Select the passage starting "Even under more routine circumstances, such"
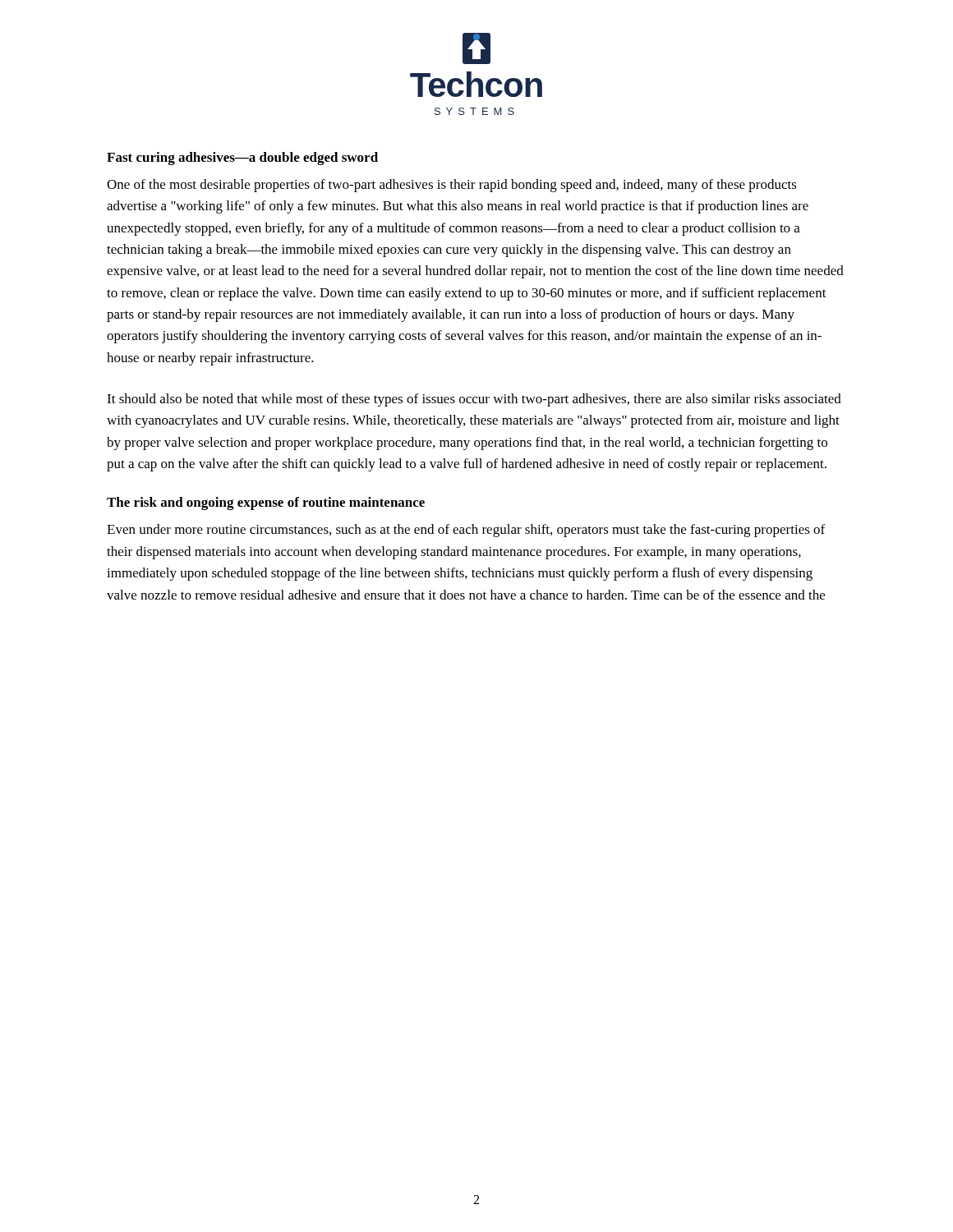Image resolution: width=953 pixels, height=1232 pixels. click(x=466, y=562)
